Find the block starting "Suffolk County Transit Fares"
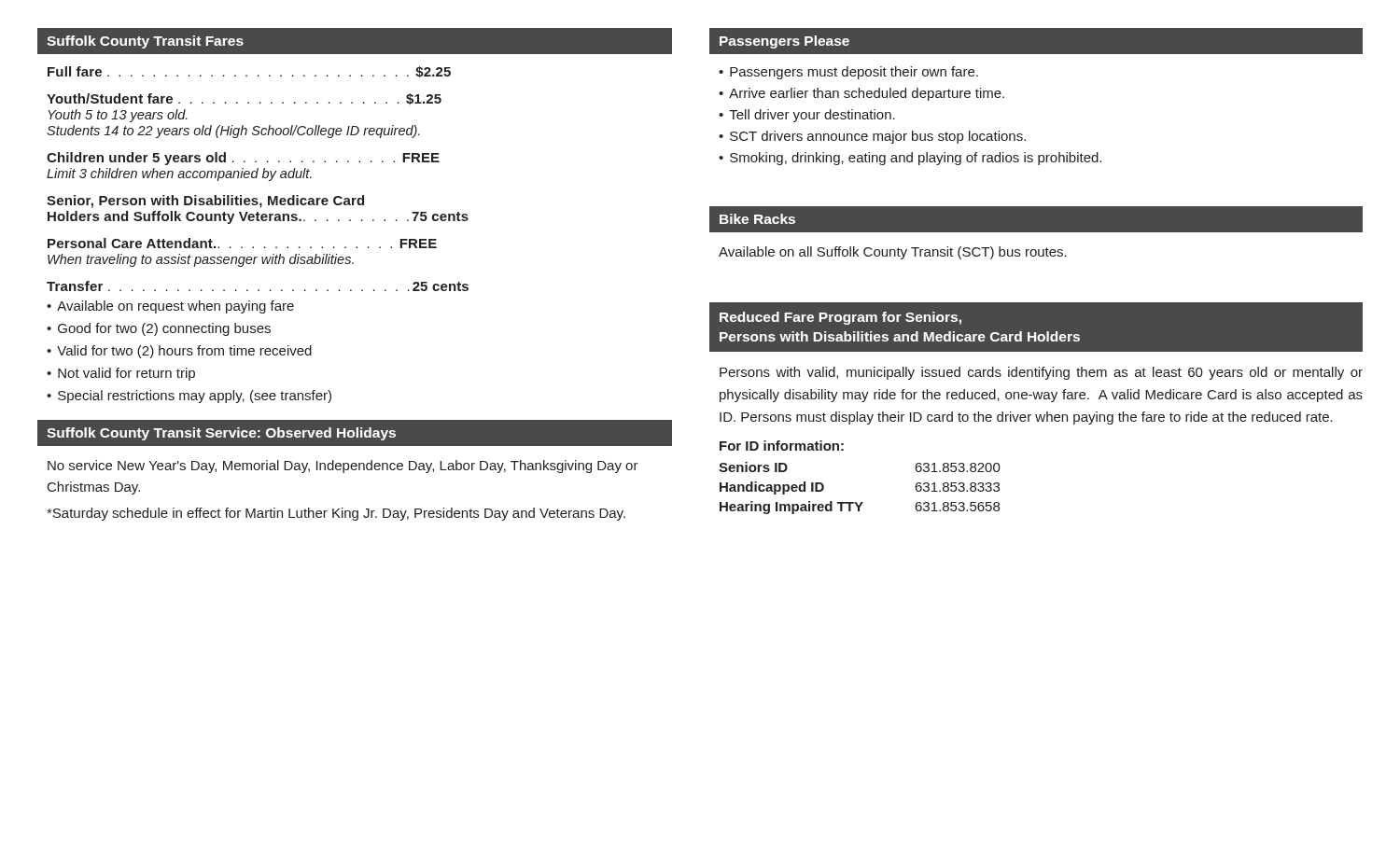 pos(145,41)
